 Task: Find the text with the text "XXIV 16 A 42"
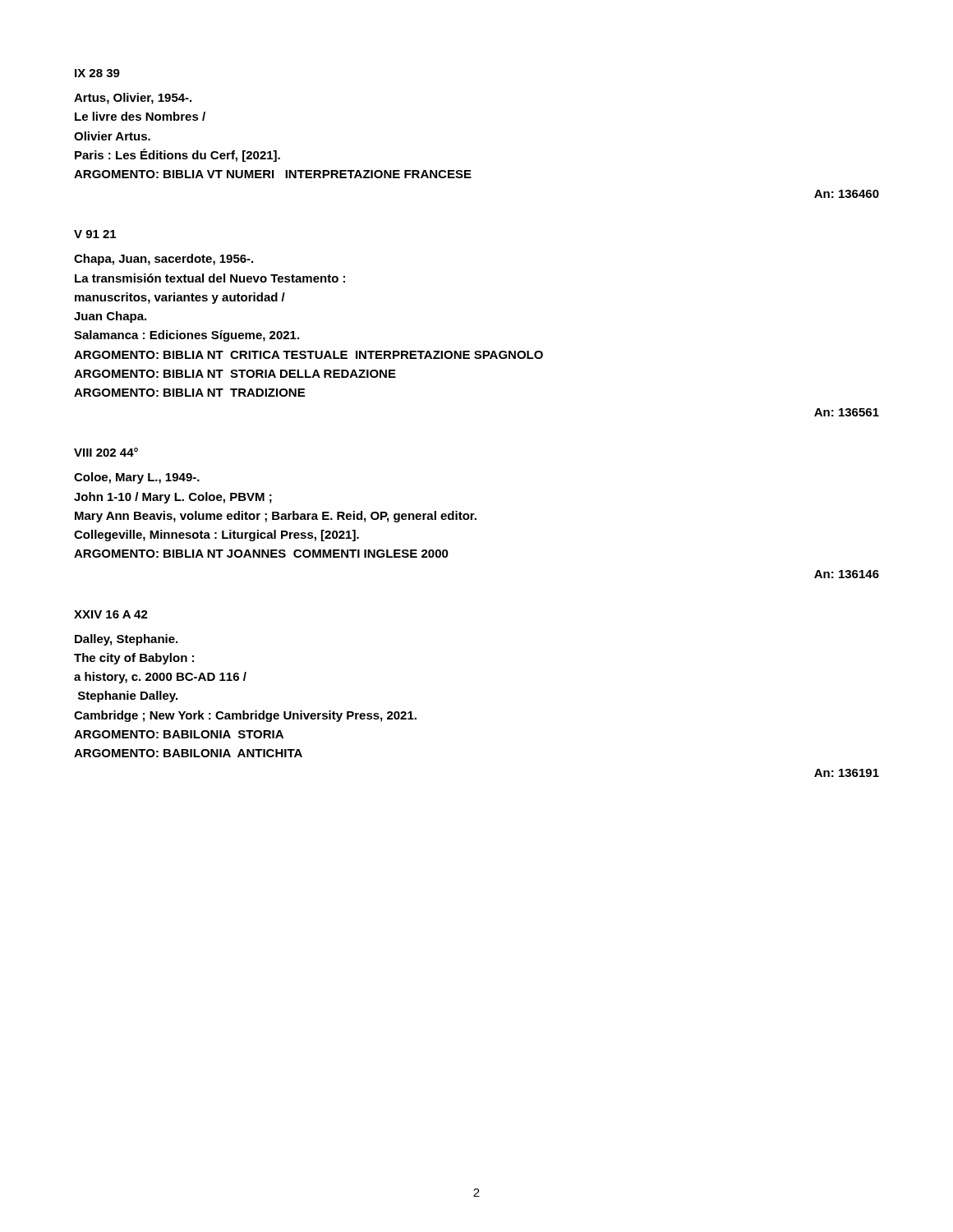pyautogui.click(x=111, y=614)
